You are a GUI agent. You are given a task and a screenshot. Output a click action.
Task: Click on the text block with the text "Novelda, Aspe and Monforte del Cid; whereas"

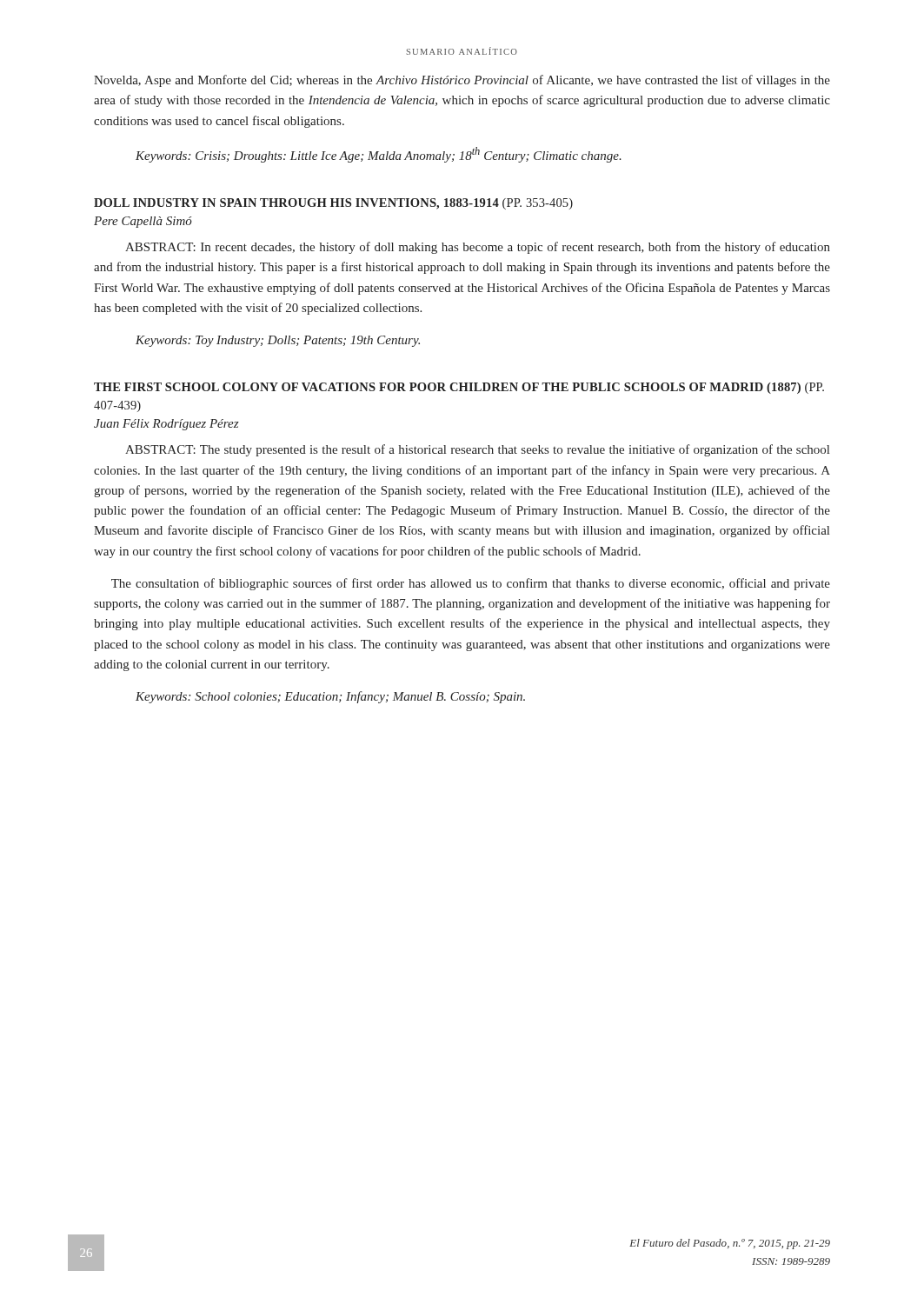(462, 100)
